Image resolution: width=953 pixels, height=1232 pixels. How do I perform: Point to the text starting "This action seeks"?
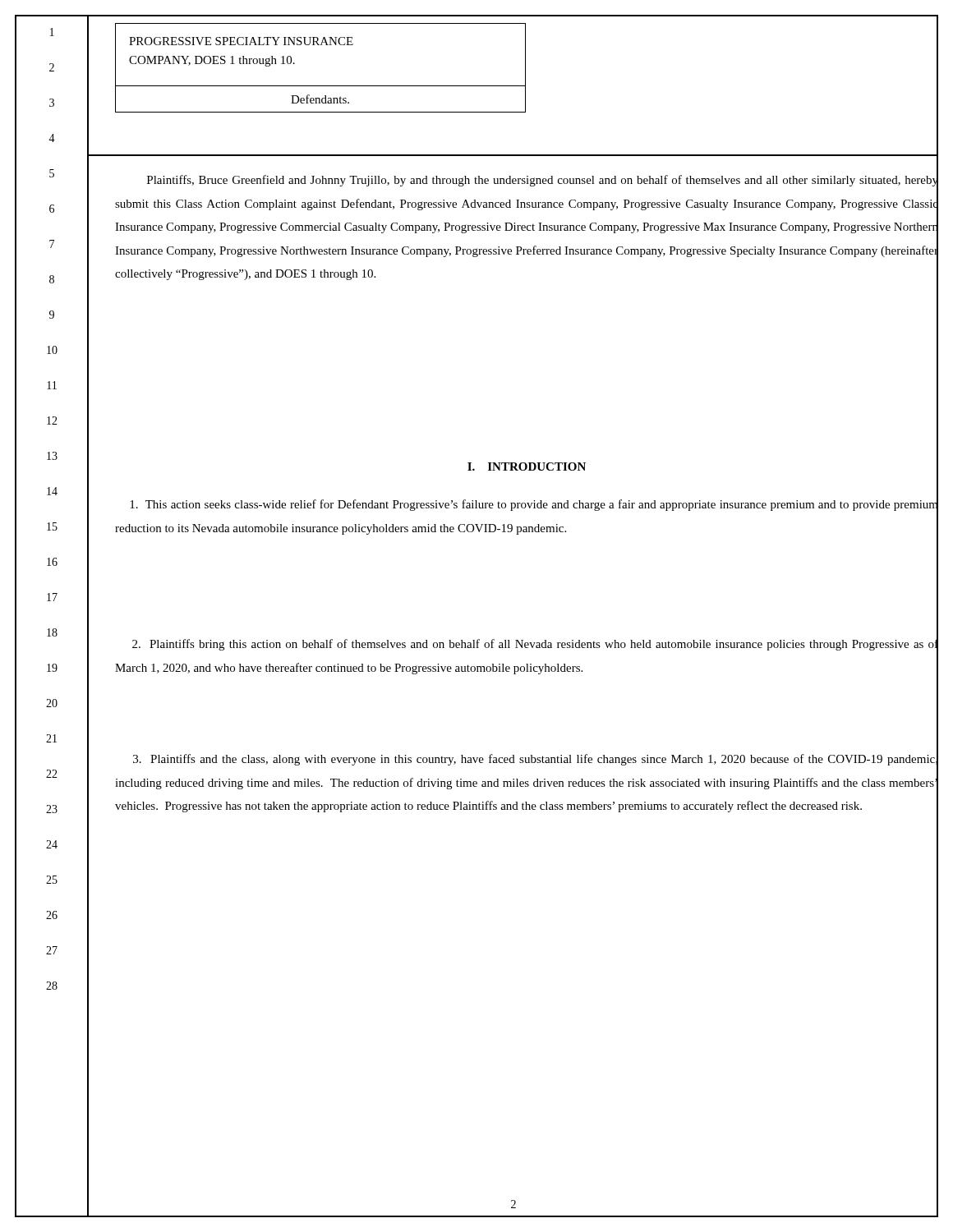(527, 516)
